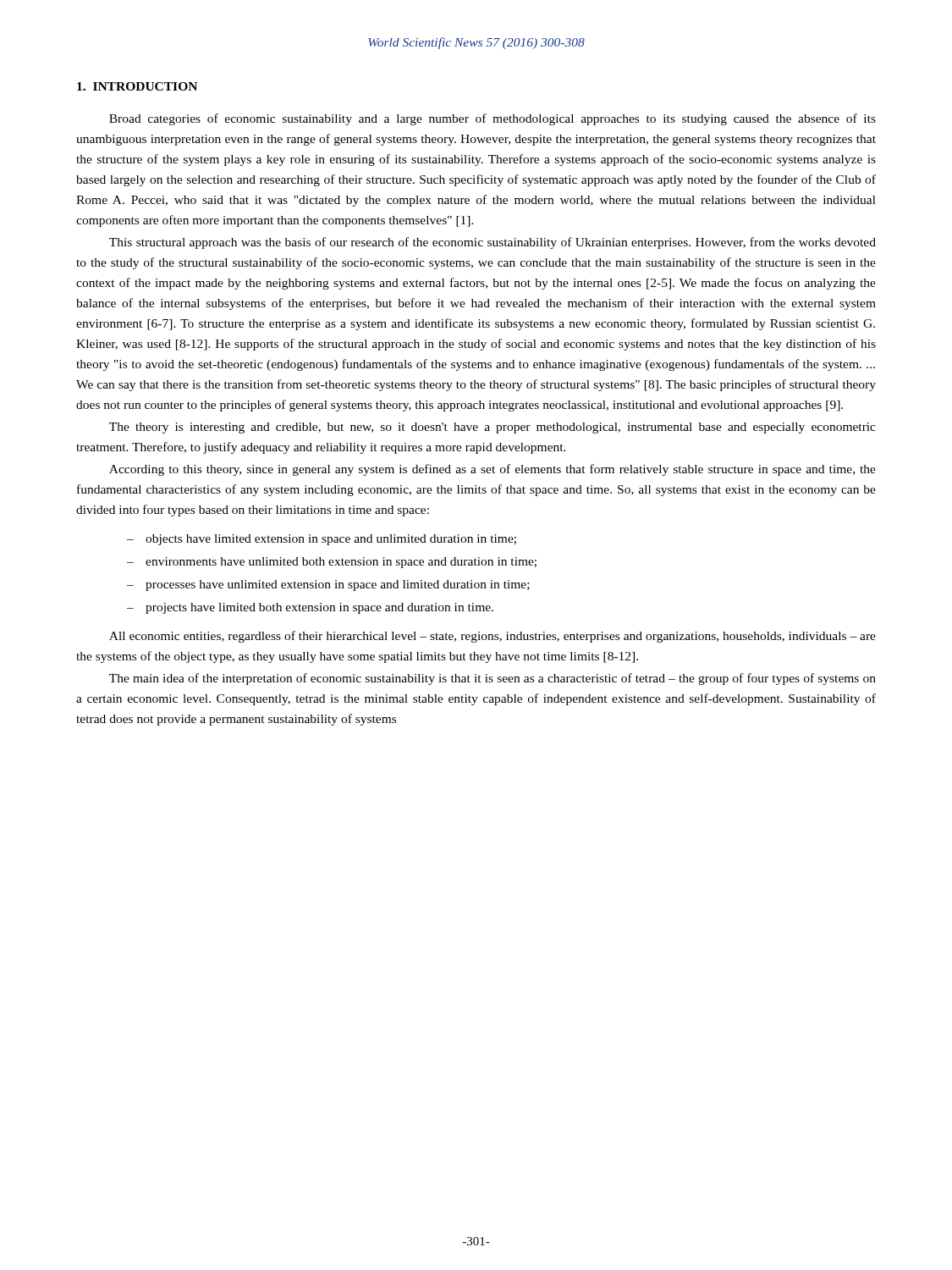
Task: Point to the element starting "All economic entities,"
Action: click(476, 646)
